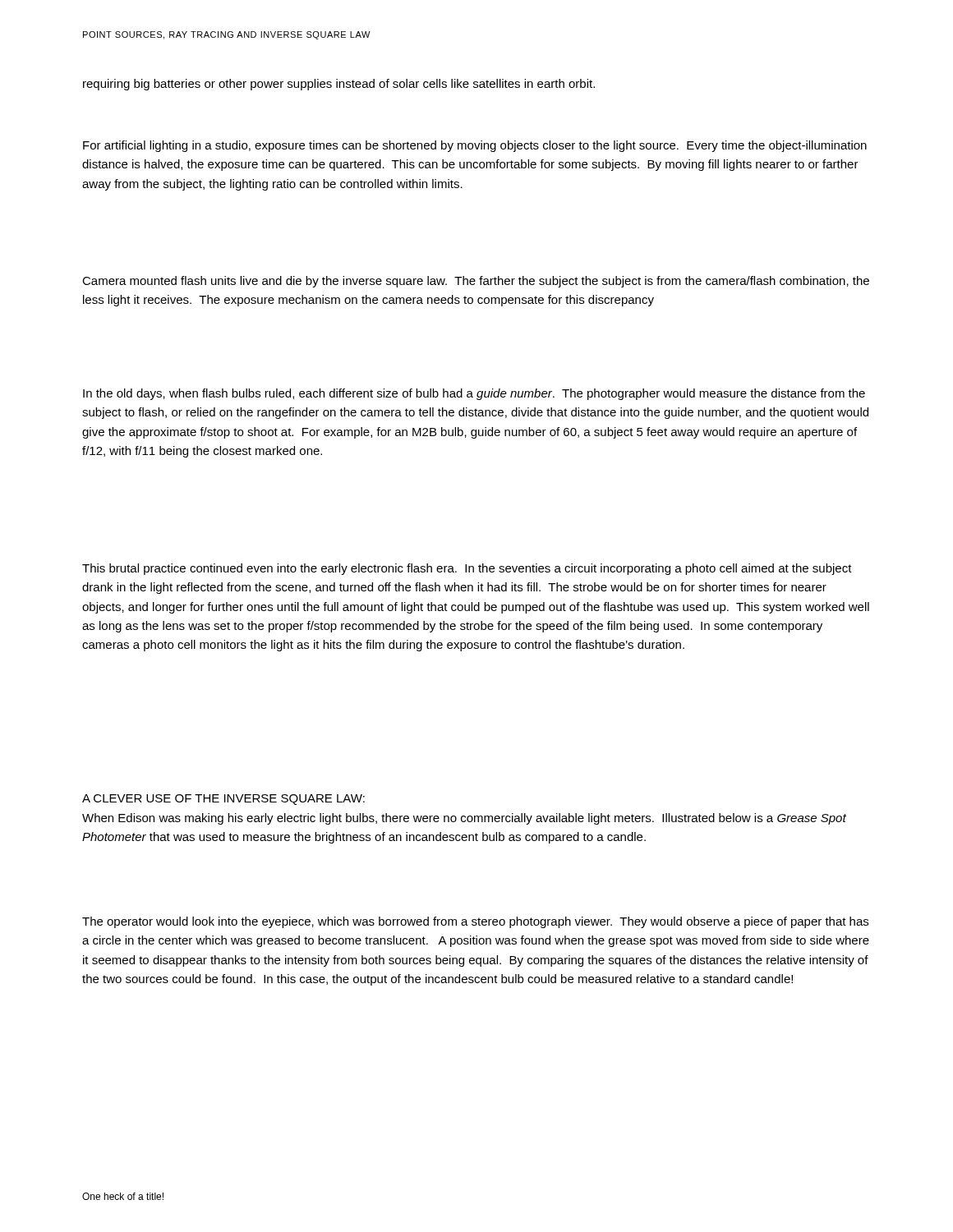Find the text starting "For artificial lighting in a studio, exposure times"
The width and height of the screenshot is (953, 1232).
click(475, 164)
